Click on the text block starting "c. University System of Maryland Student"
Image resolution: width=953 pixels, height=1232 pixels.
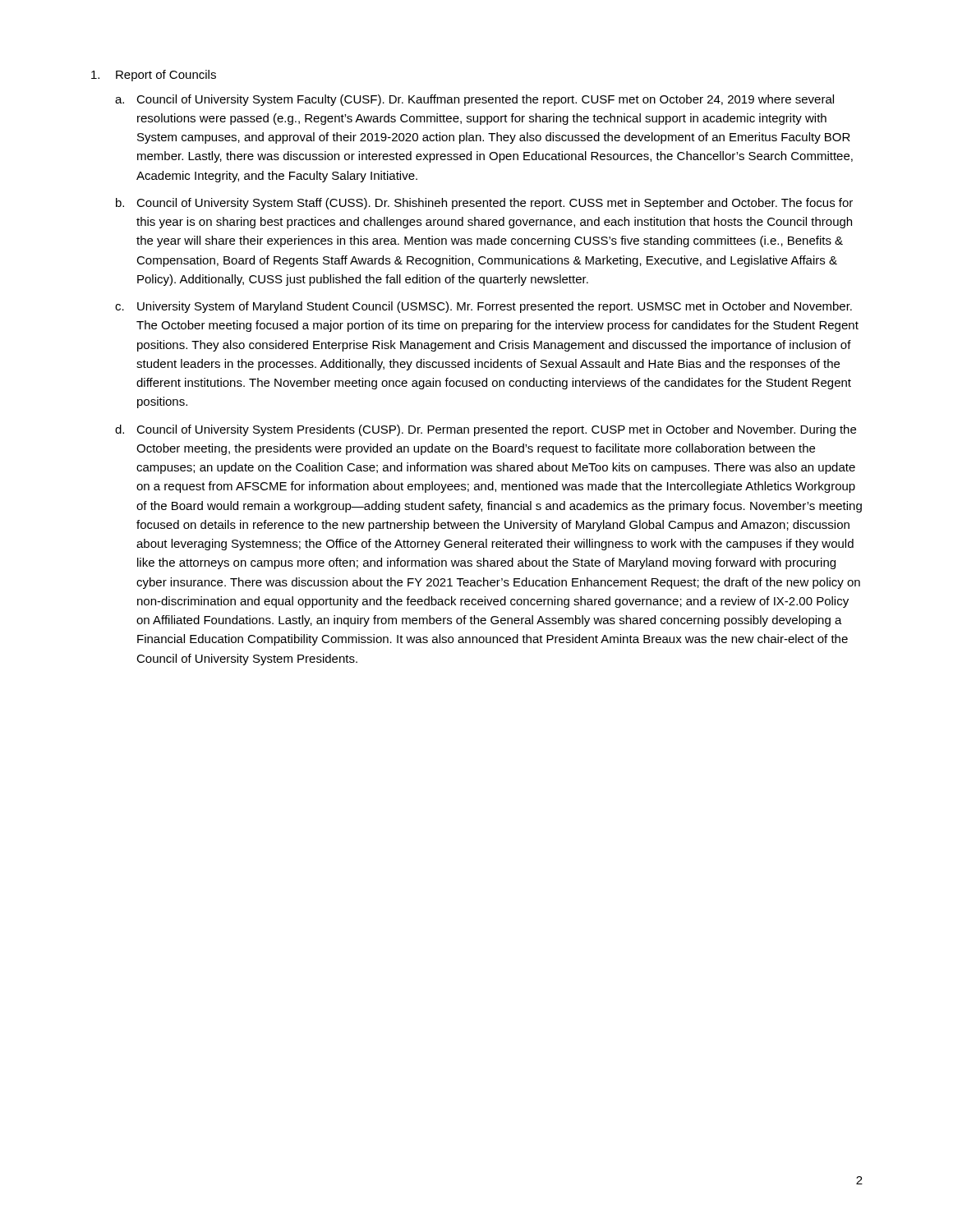point(489,354)
